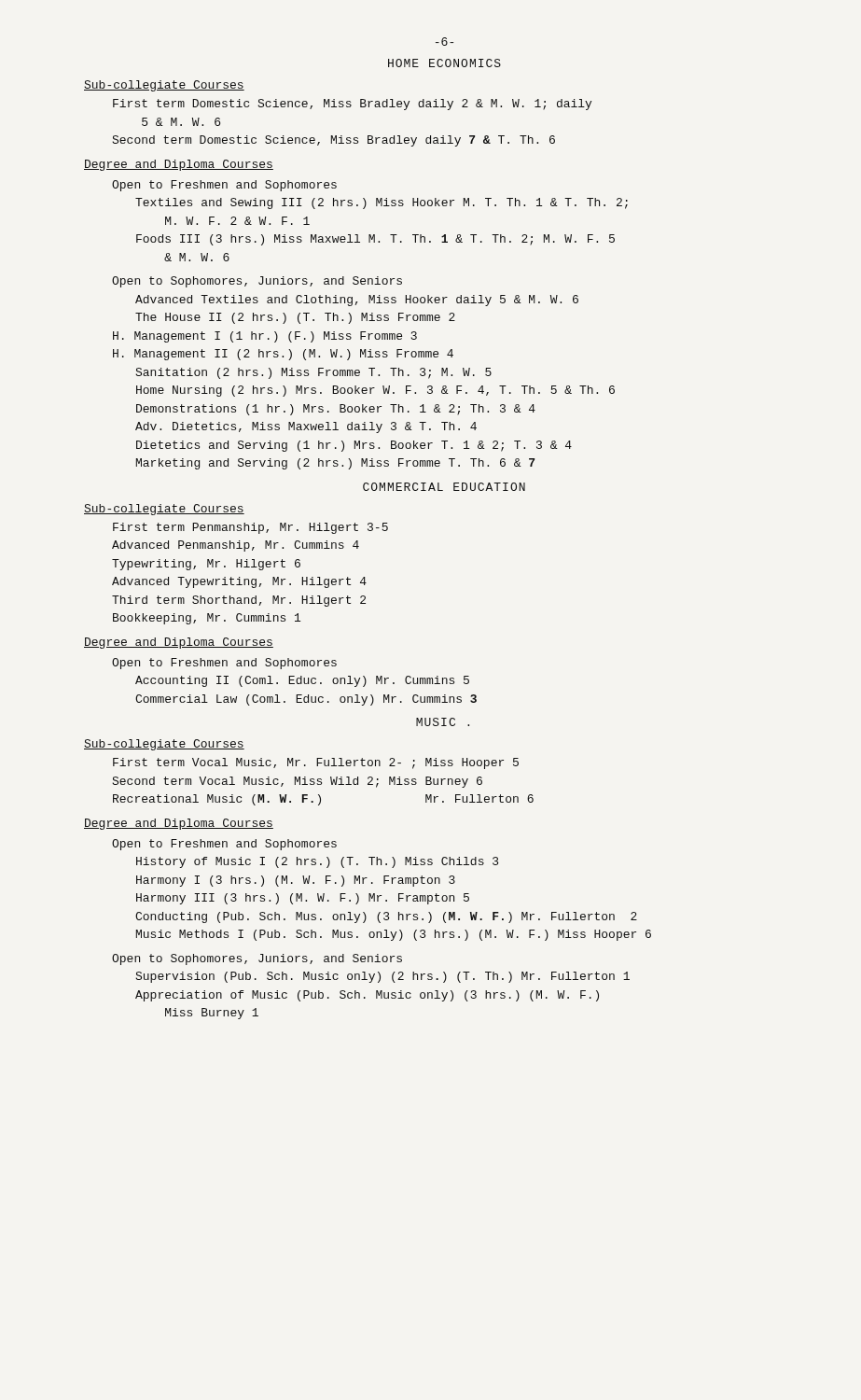Locate the block starting "Typewriting, Mr. Hilgert 6"
The height and width of the screenshot is (1400, 861).
click(207, 564)
